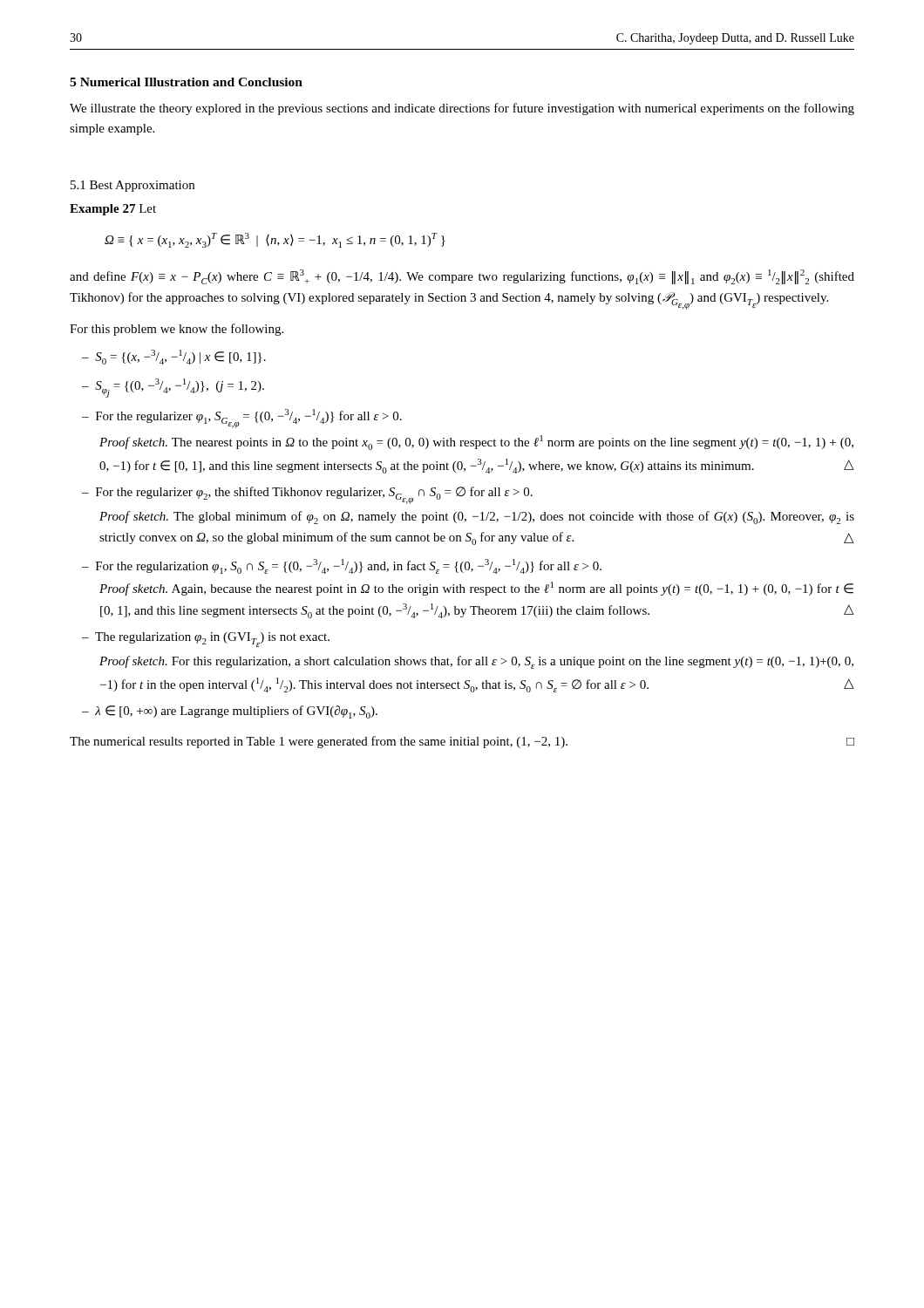
Task: Select the region starting "and define F(x) ≡ x − PC(x) where"
Action: 462,302
